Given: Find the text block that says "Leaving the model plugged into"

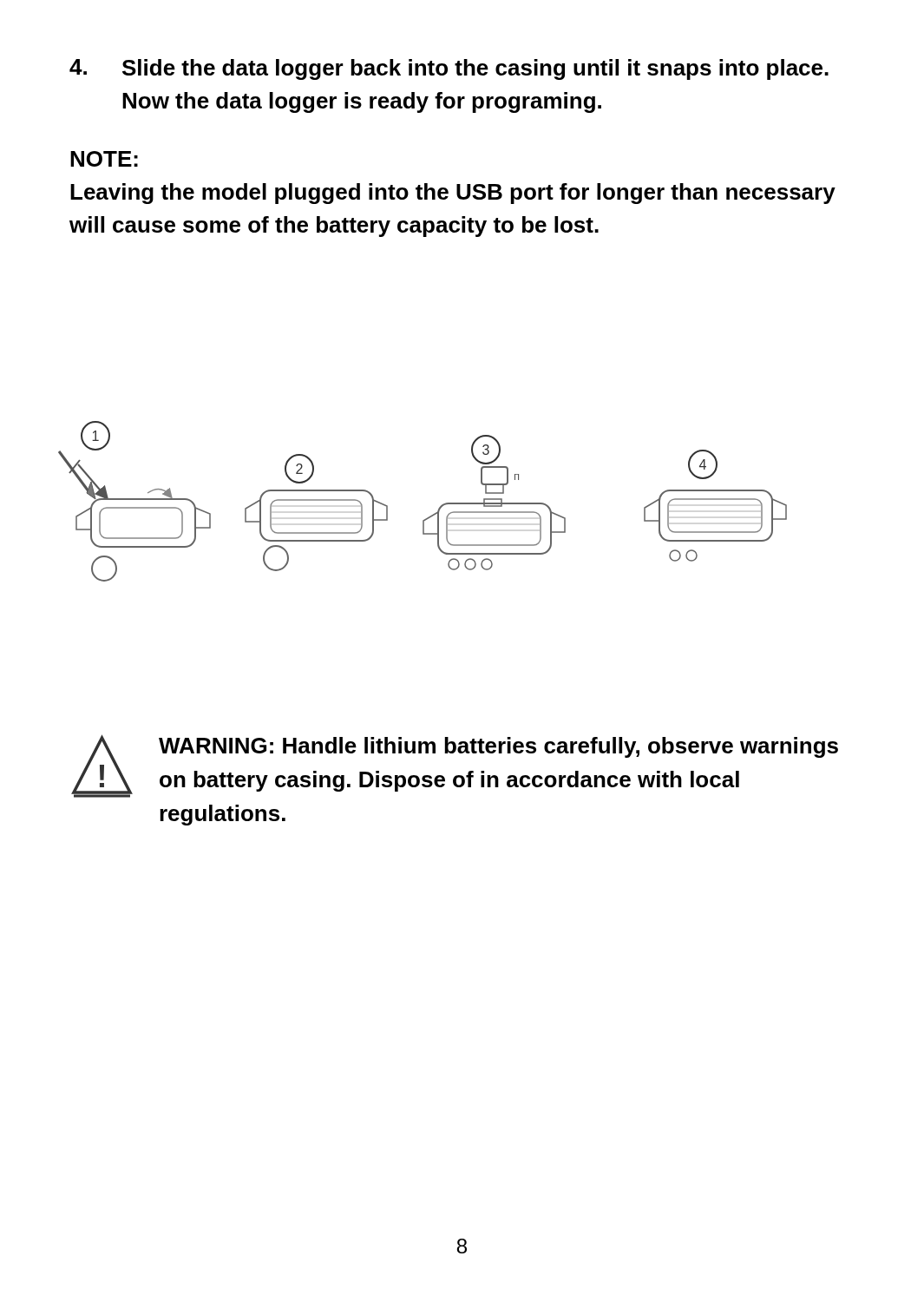Looking at the screenshot, I should (452, 208).
